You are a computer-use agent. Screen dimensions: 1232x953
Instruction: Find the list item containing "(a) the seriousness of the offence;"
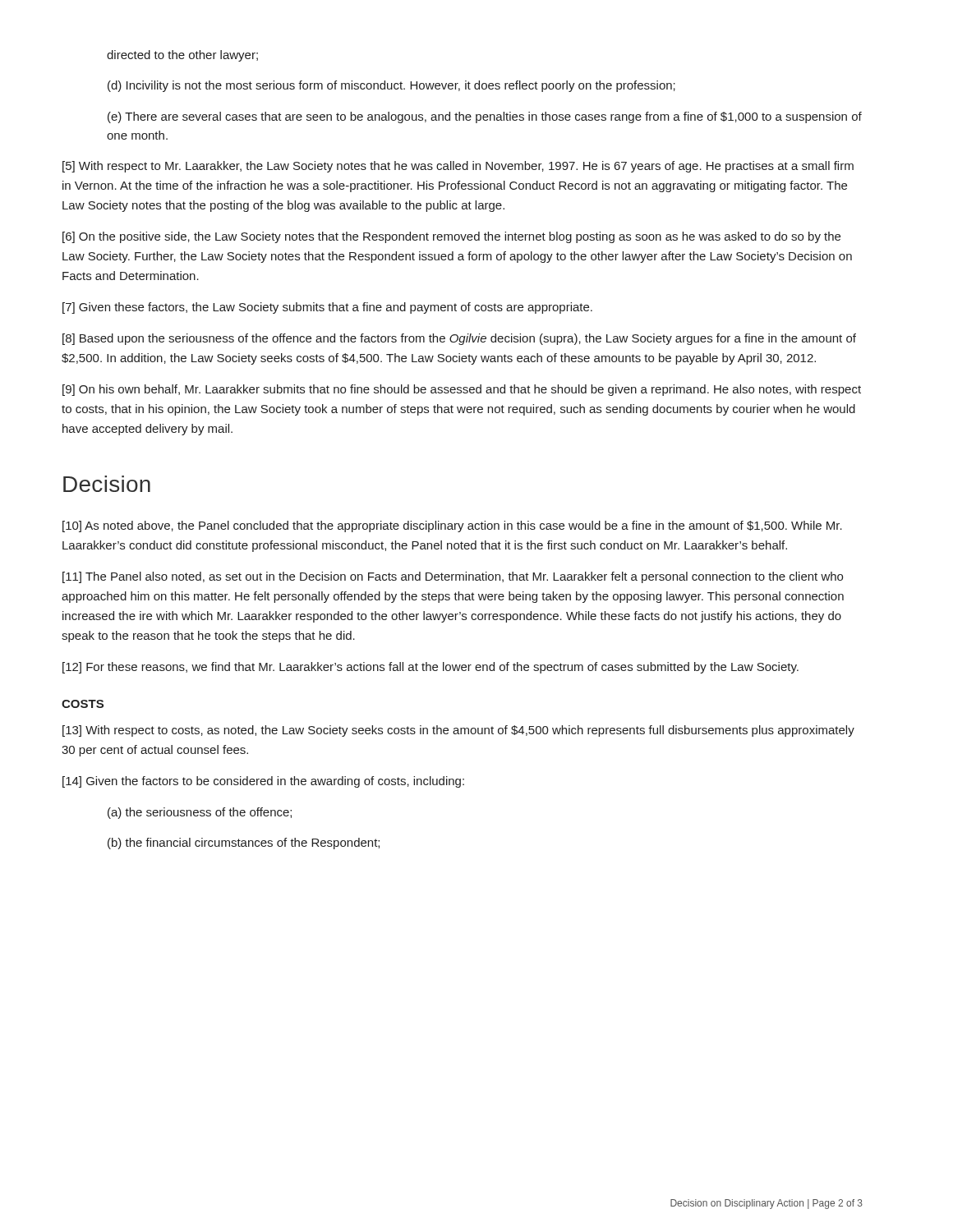pyautogui.click(x=200, y=812)
